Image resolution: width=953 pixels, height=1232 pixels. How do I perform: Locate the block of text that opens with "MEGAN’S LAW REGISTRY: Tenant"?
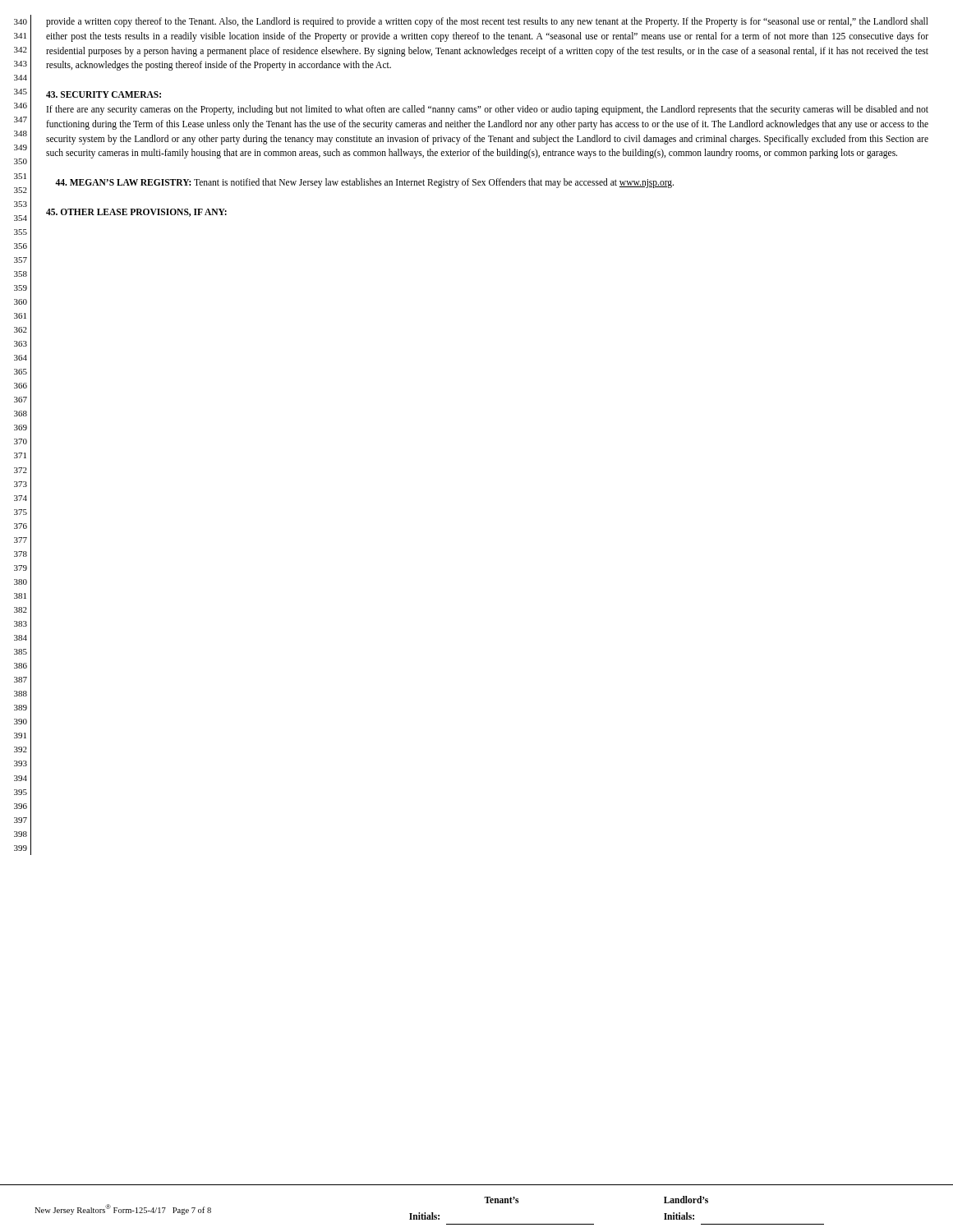[x=487, y=183]
